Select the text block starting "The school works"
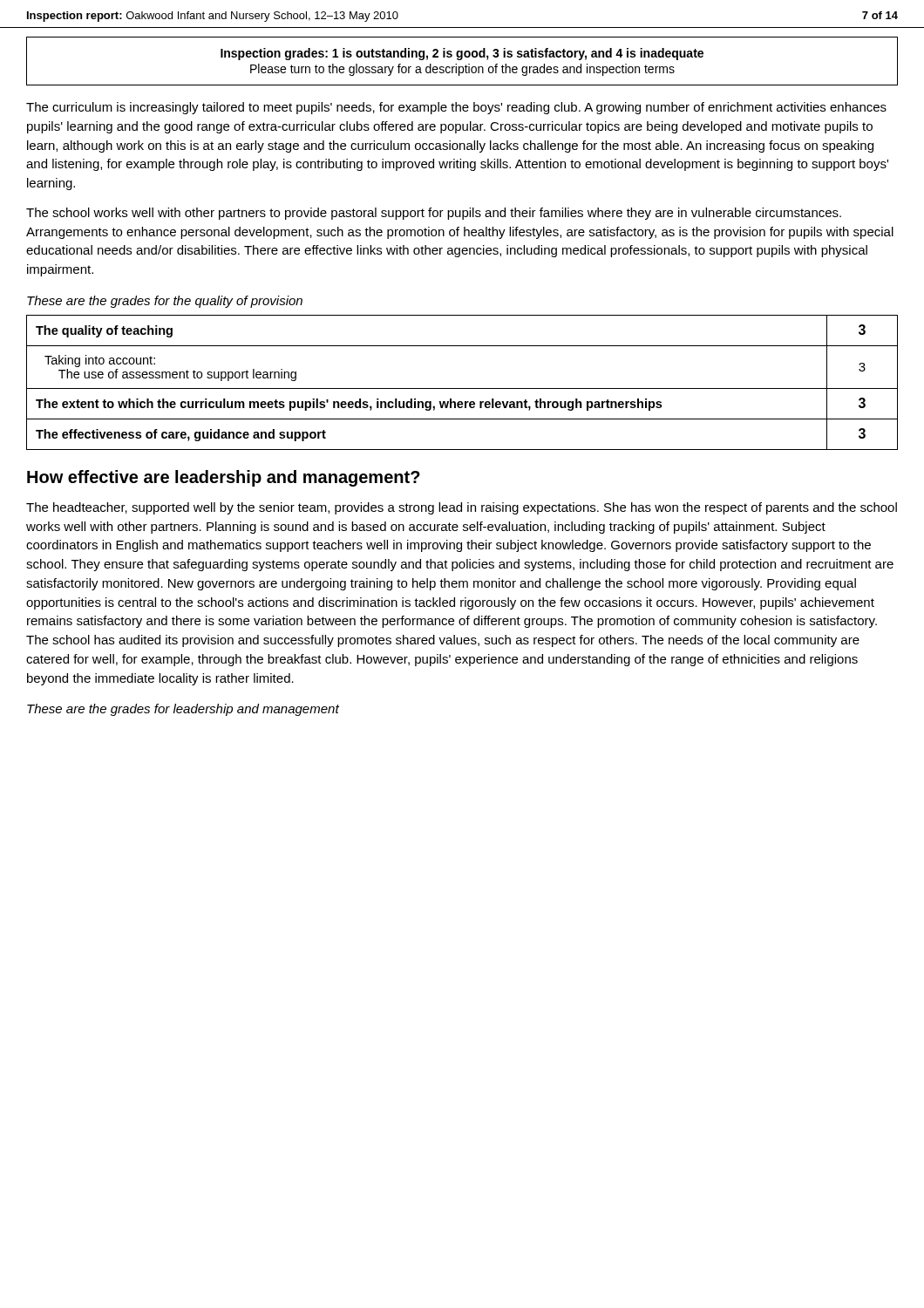The image size is (924, 1308). [462, 241]
